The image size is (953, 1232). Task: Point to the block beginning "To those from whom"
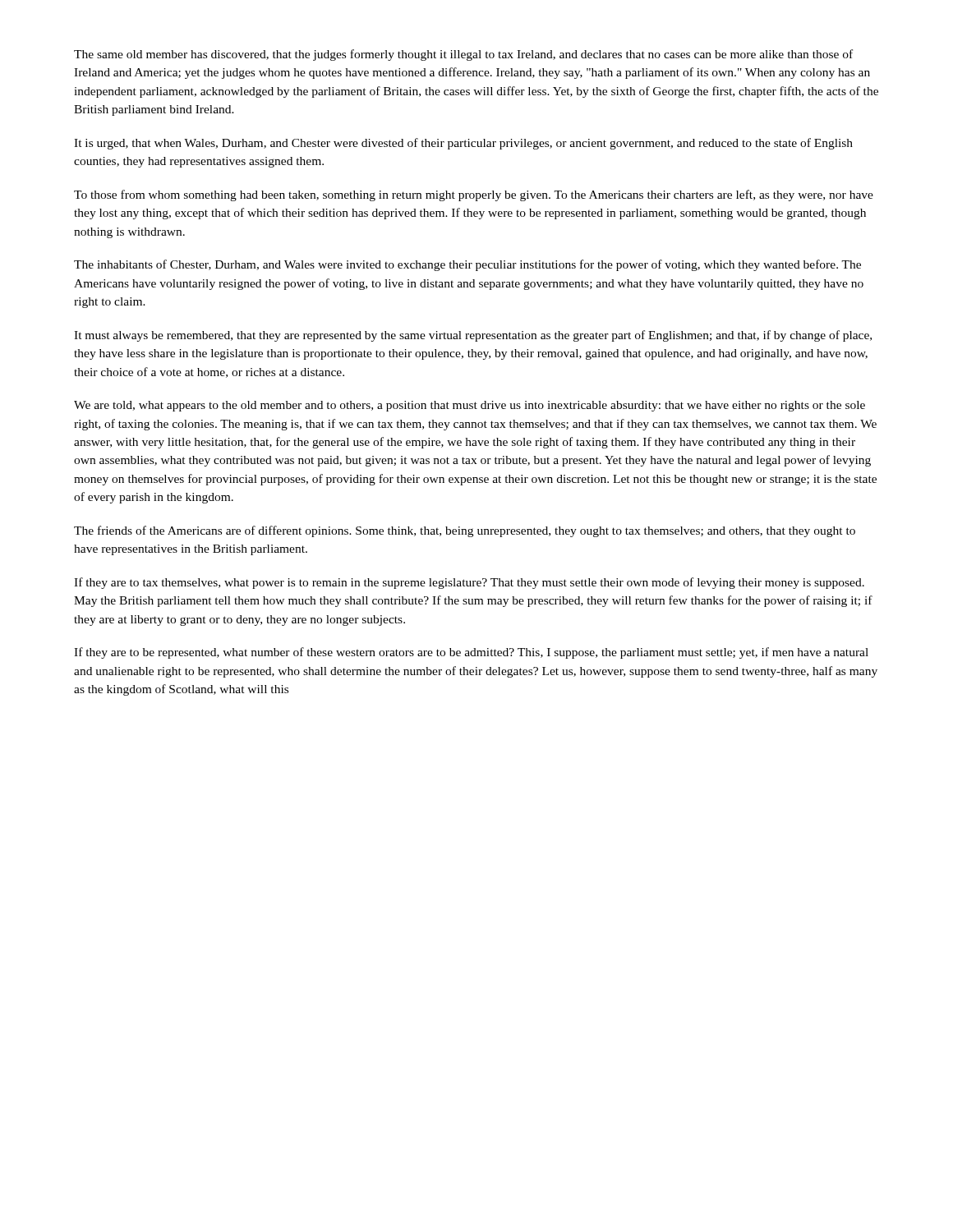point(474,213)
